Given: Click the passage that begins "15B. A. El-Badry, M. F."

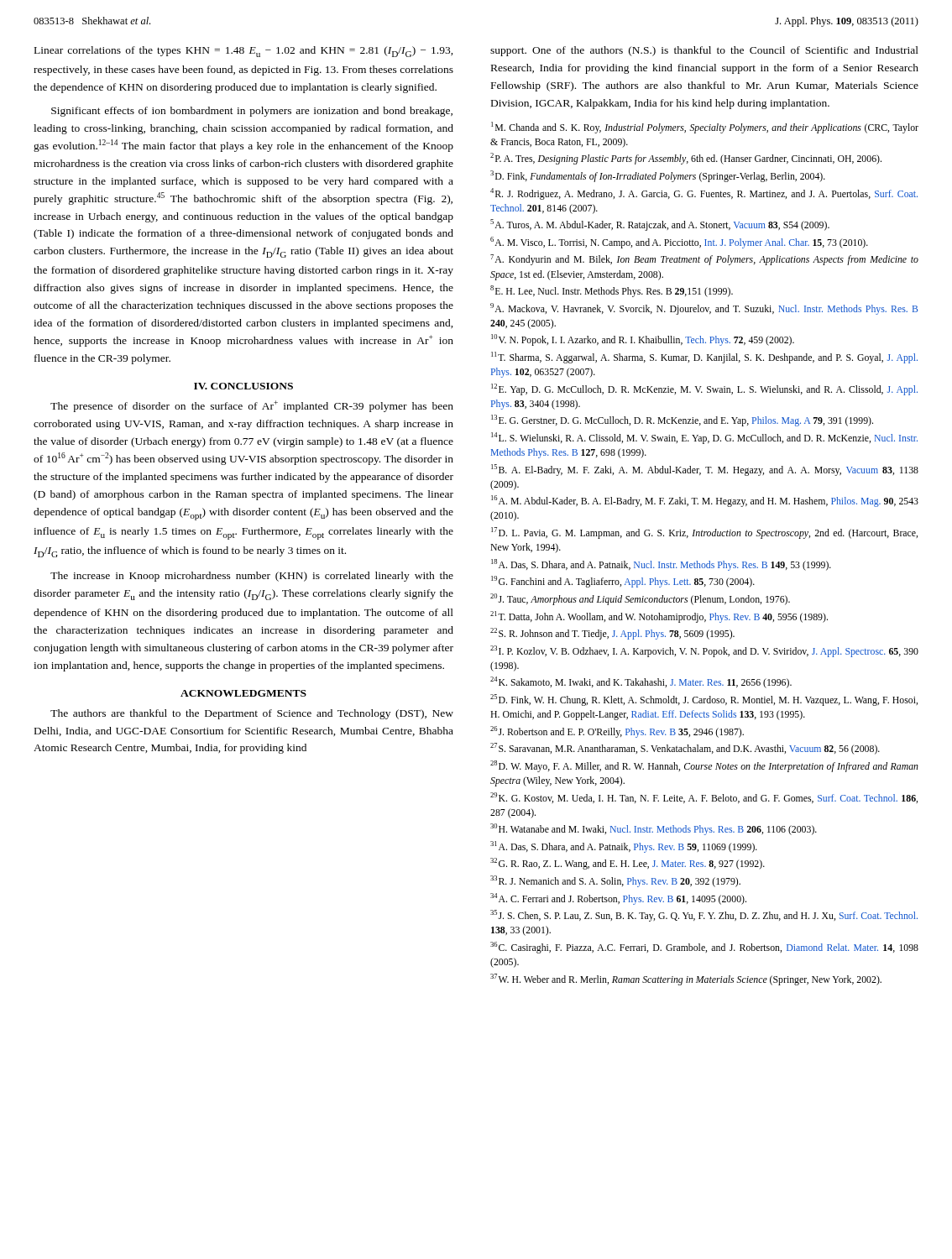Looking at the screenshot, I should coord(704,477).
